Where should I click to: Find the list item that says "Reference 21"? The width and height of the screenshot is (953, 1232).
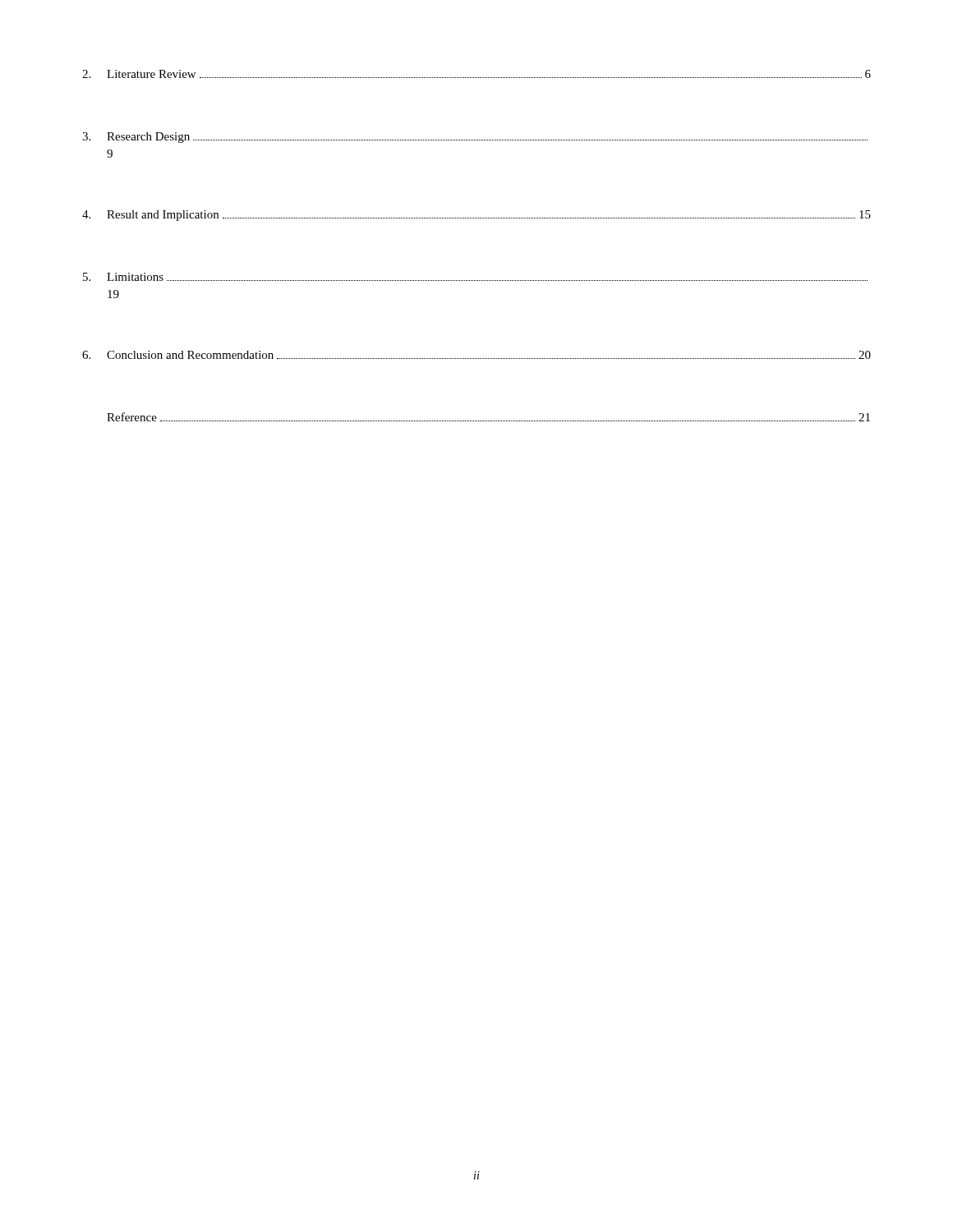(476, 418)
